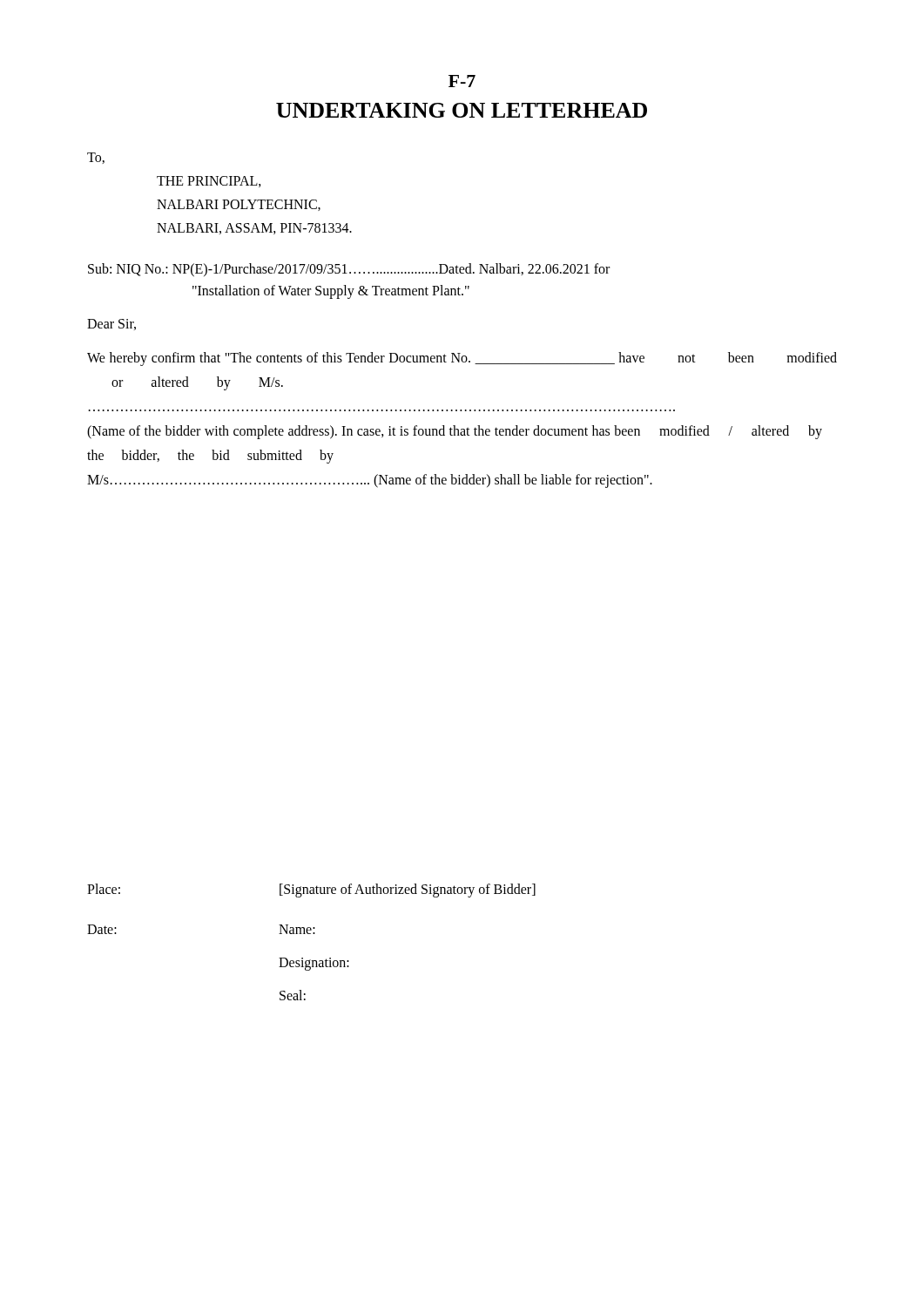Point to "Dear Sir,"

click(x=112, y=323)
